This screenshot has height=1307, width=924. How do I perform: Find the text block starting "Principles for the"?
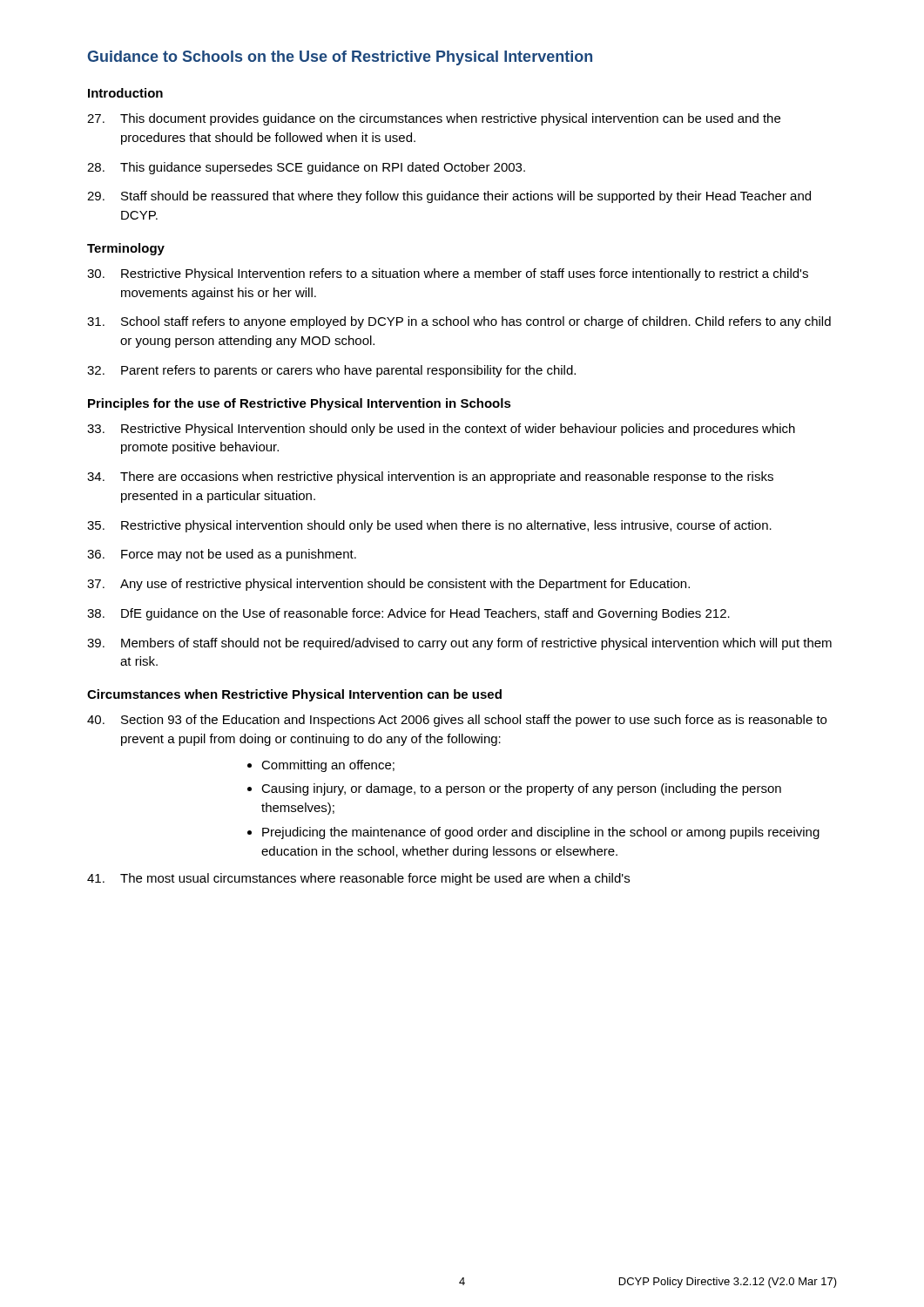pos(299,403)
